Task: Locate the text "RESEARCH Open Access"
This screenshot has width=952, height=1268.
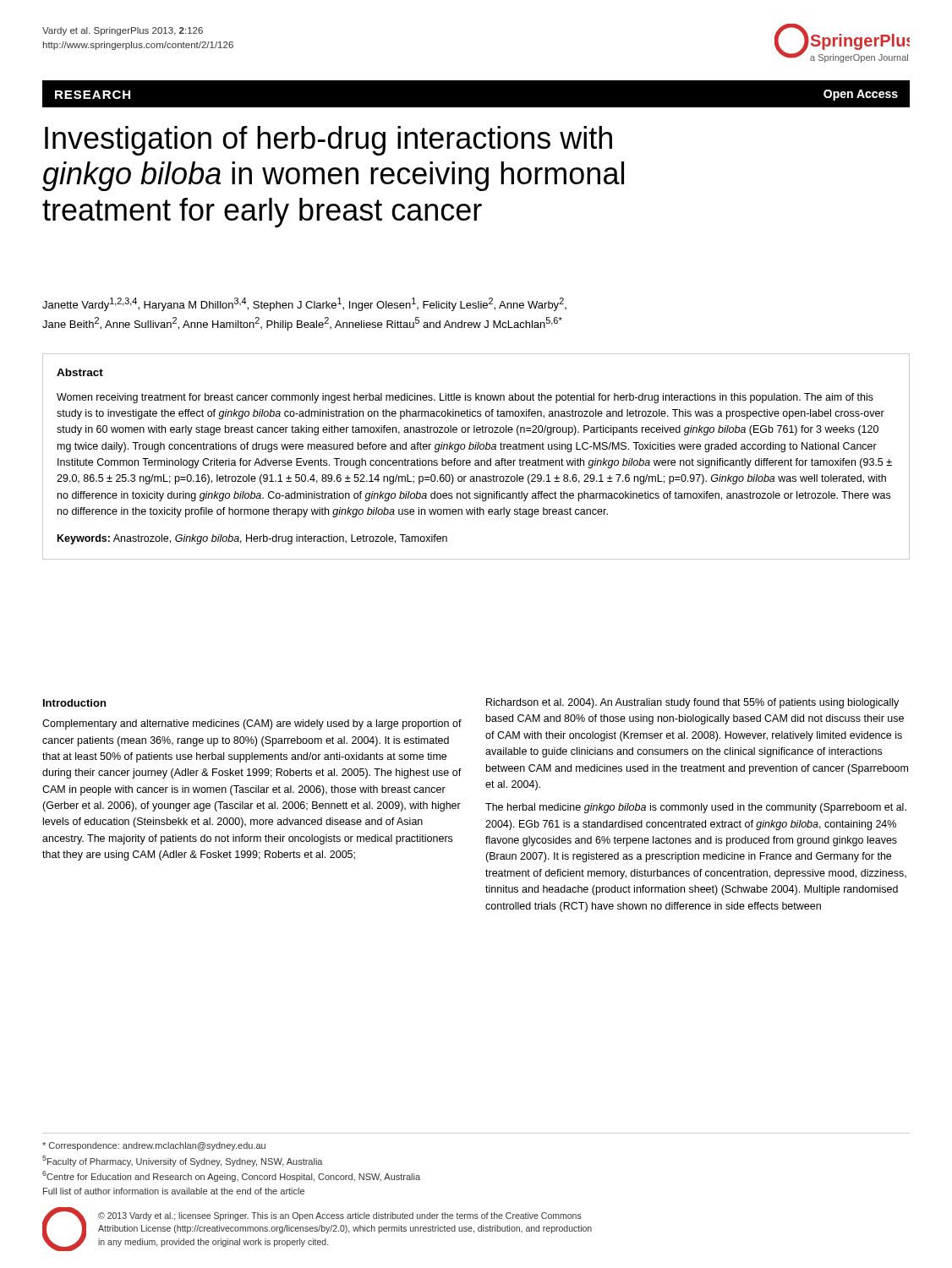Action: click(96, 94)
